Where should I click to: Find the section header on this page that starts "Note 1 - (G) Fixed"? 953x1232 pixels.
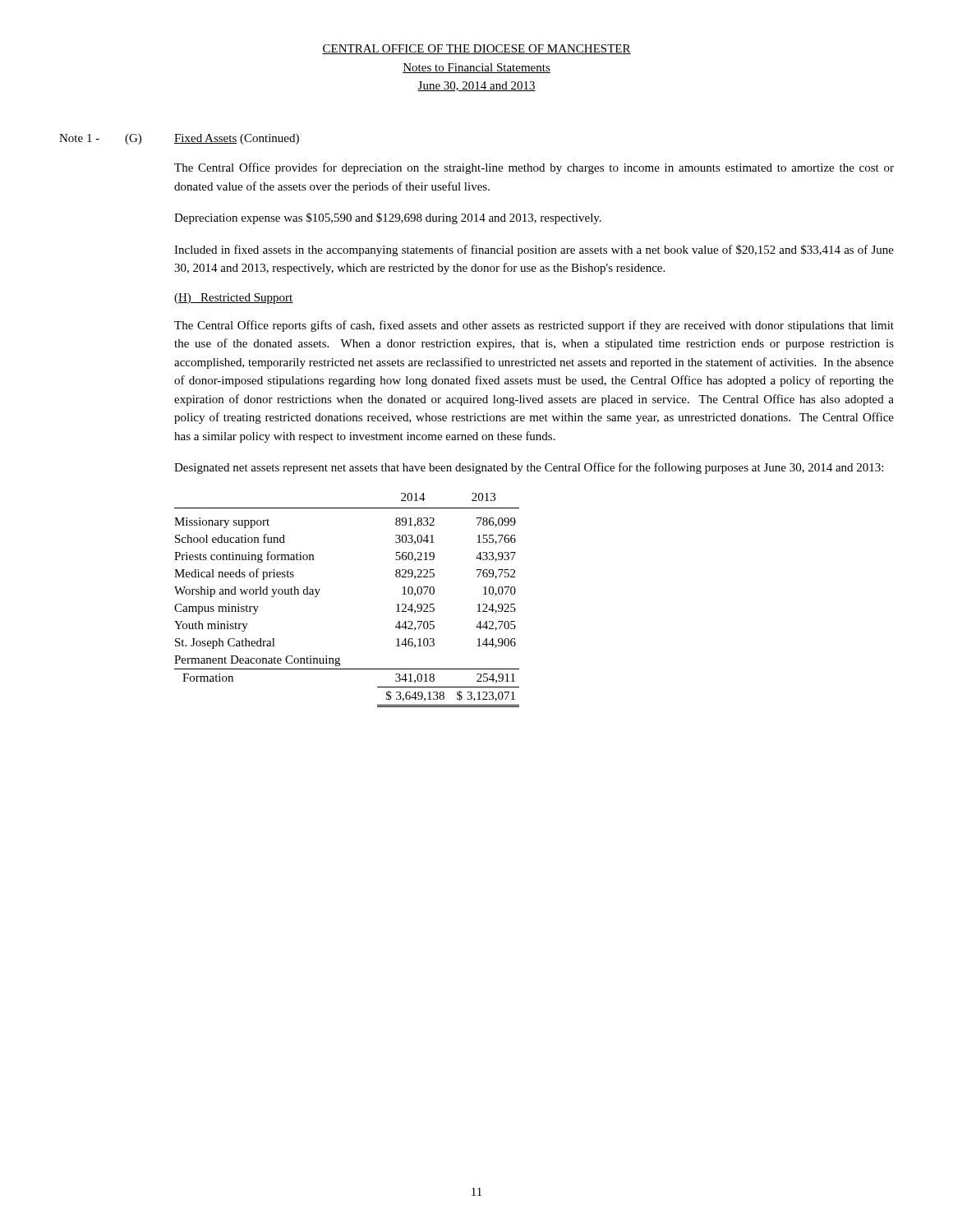click(x=179, y=138)
